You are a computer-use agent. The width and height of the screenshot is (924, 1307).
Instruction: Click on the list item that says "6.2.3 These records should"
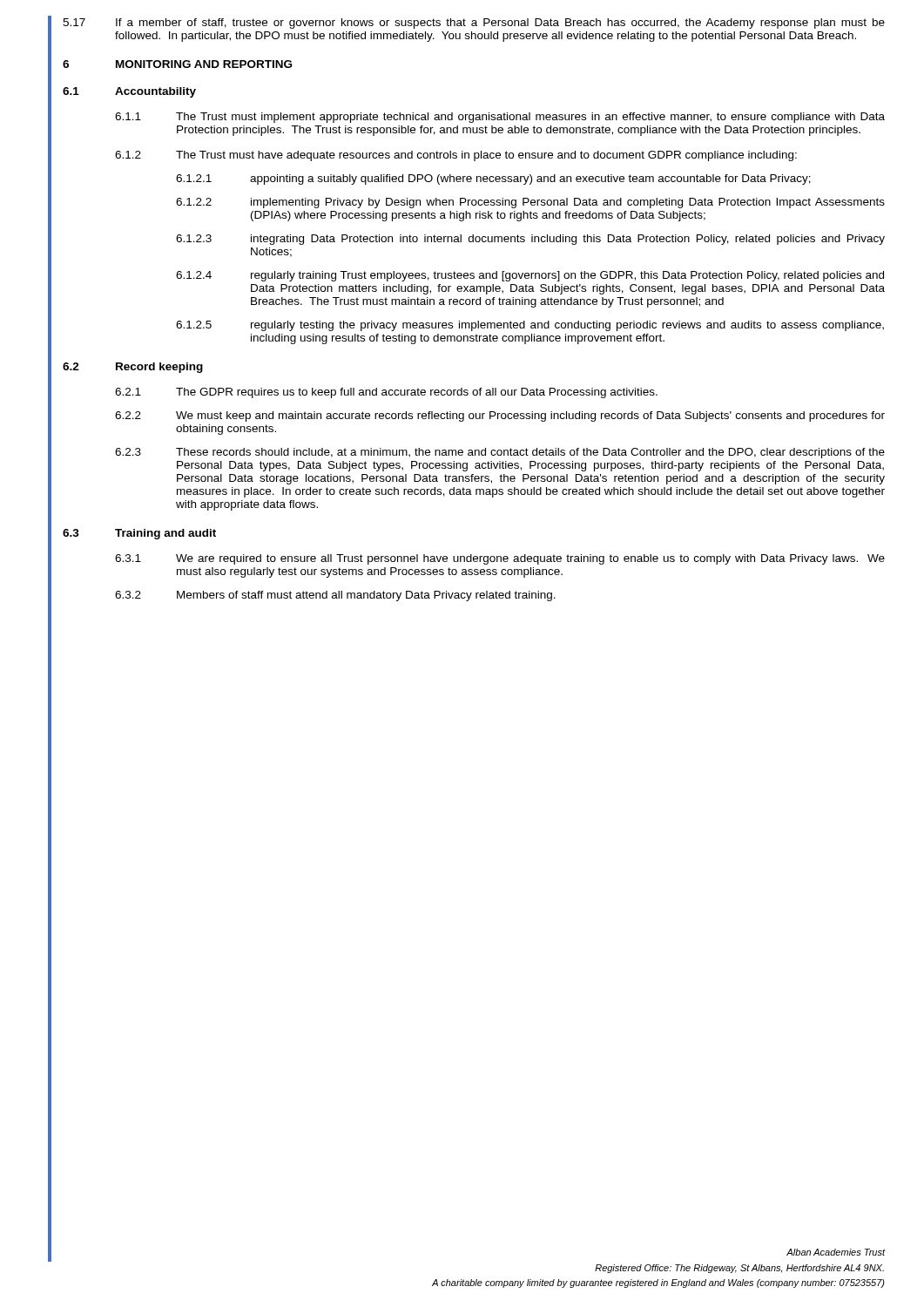tap(474, 478)
